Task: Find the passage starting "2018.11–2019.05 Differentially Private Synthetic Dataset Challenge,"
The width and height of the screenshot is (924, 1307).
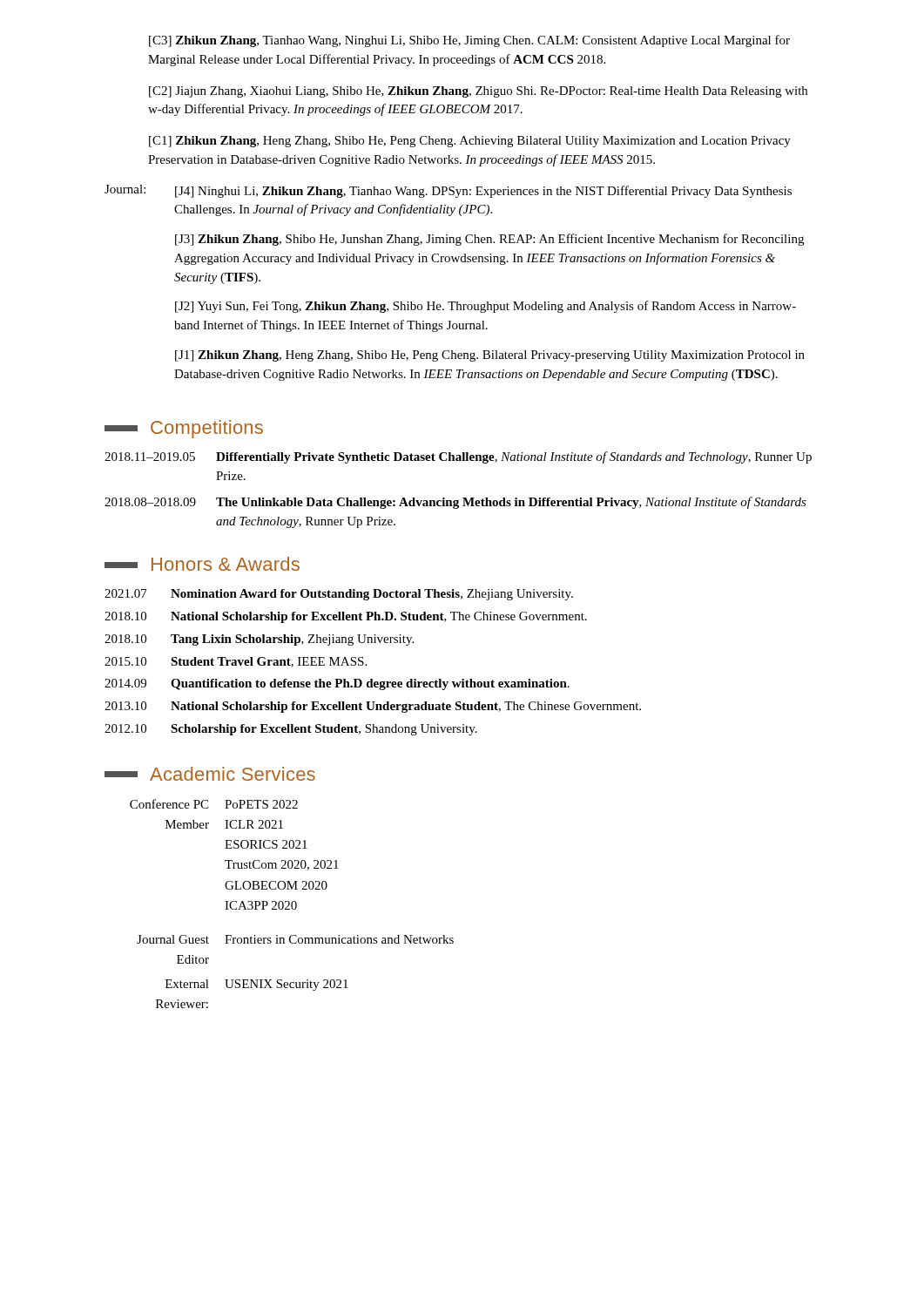Action: [462, 467]
